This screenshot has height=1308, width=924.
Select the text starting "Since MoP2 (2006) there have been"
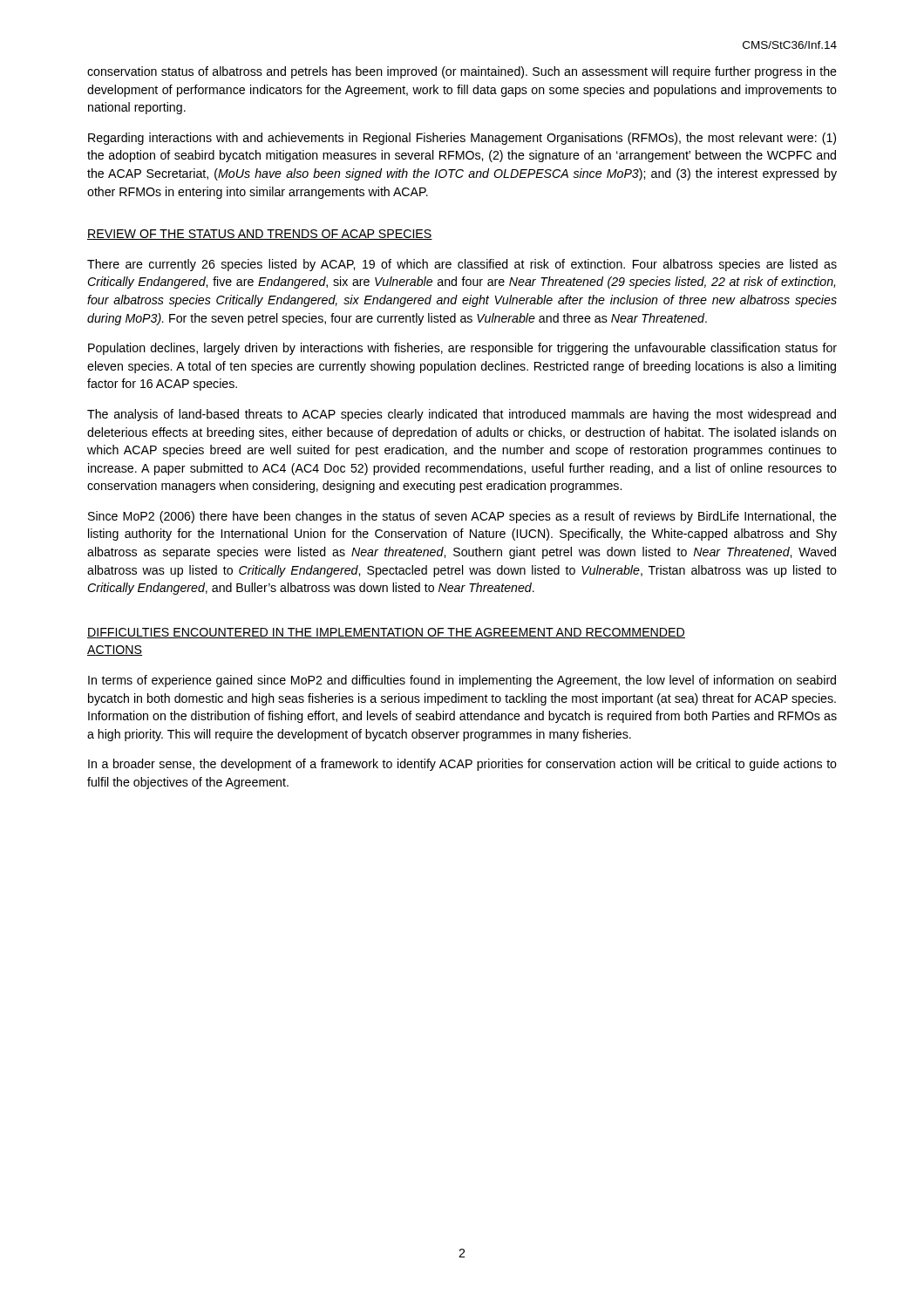462,552
